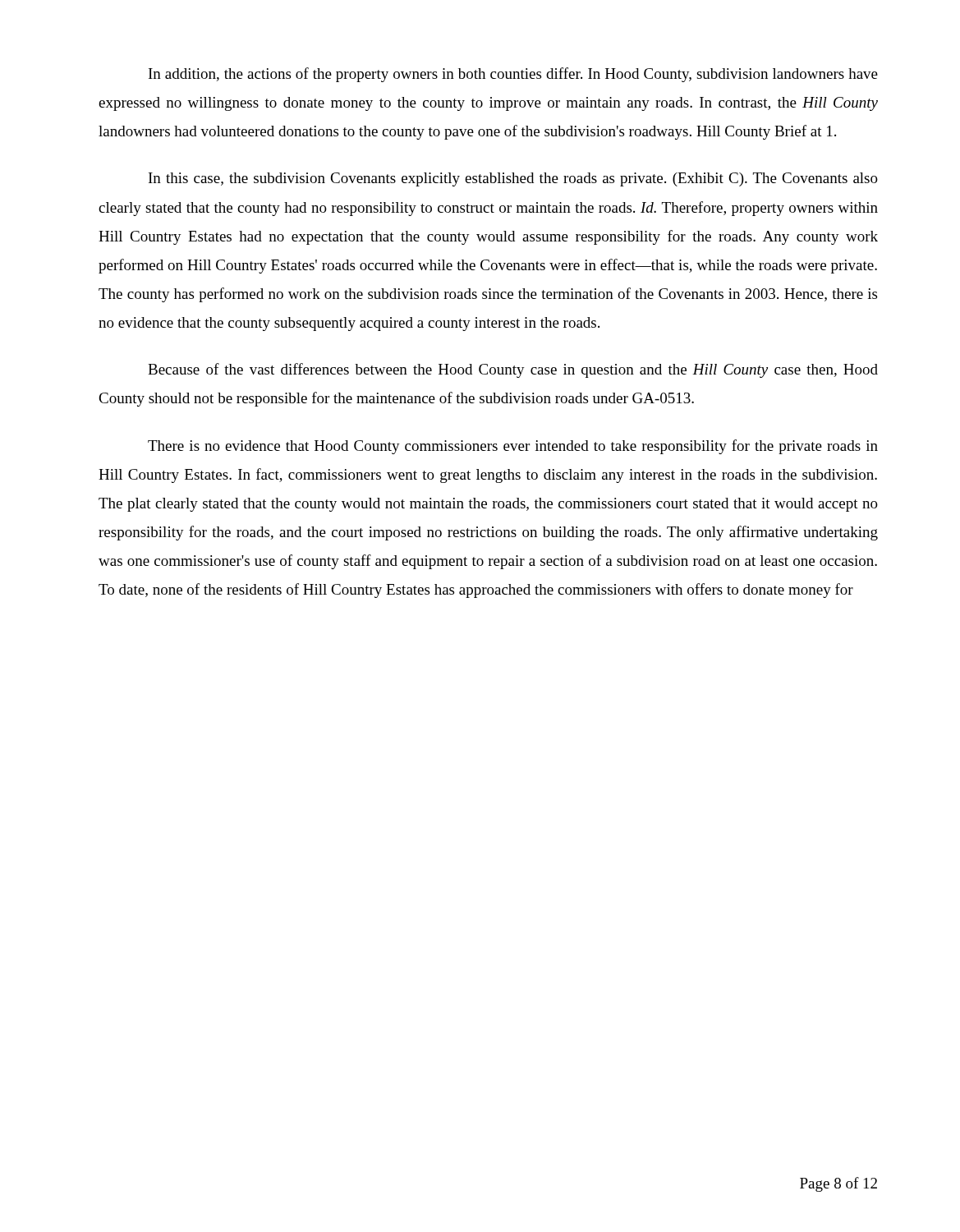
Task: Find the passage starting "There is no evidence"
Action: [488, 517]
